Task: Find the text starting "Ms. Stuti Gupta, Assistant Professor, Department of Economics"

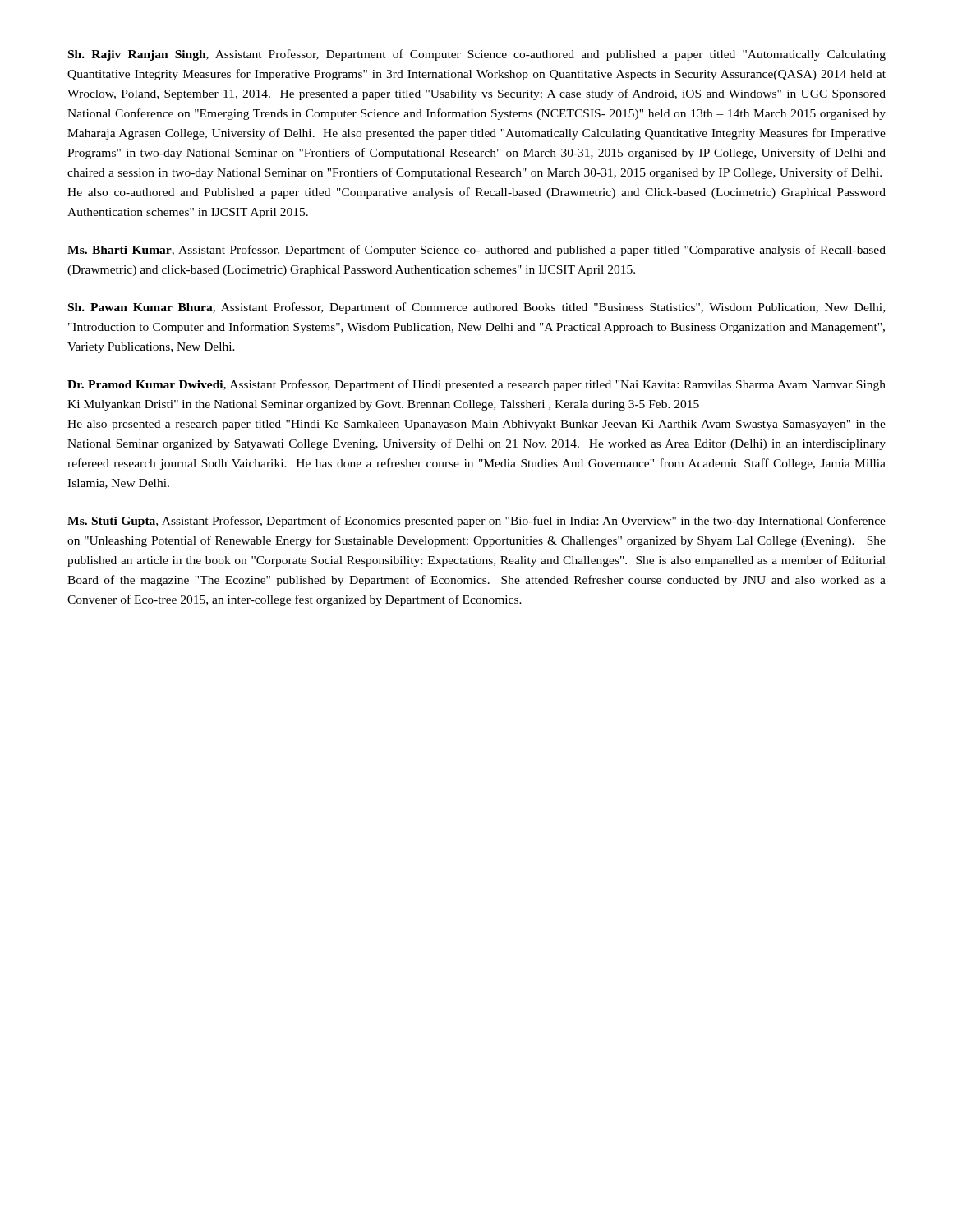Action: pos(476,560)
